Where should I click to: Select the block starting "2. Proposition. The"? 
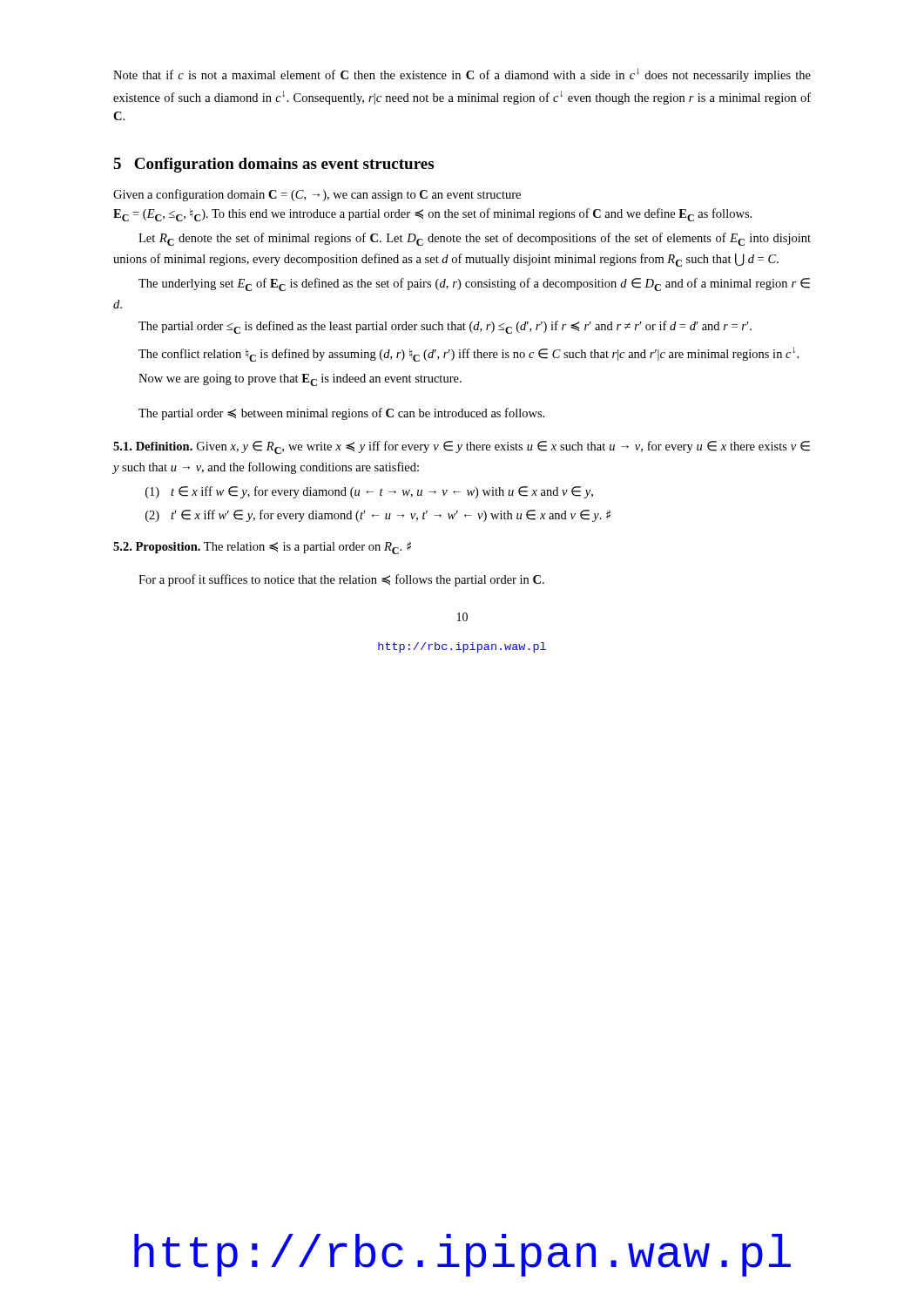pos(262,548)
